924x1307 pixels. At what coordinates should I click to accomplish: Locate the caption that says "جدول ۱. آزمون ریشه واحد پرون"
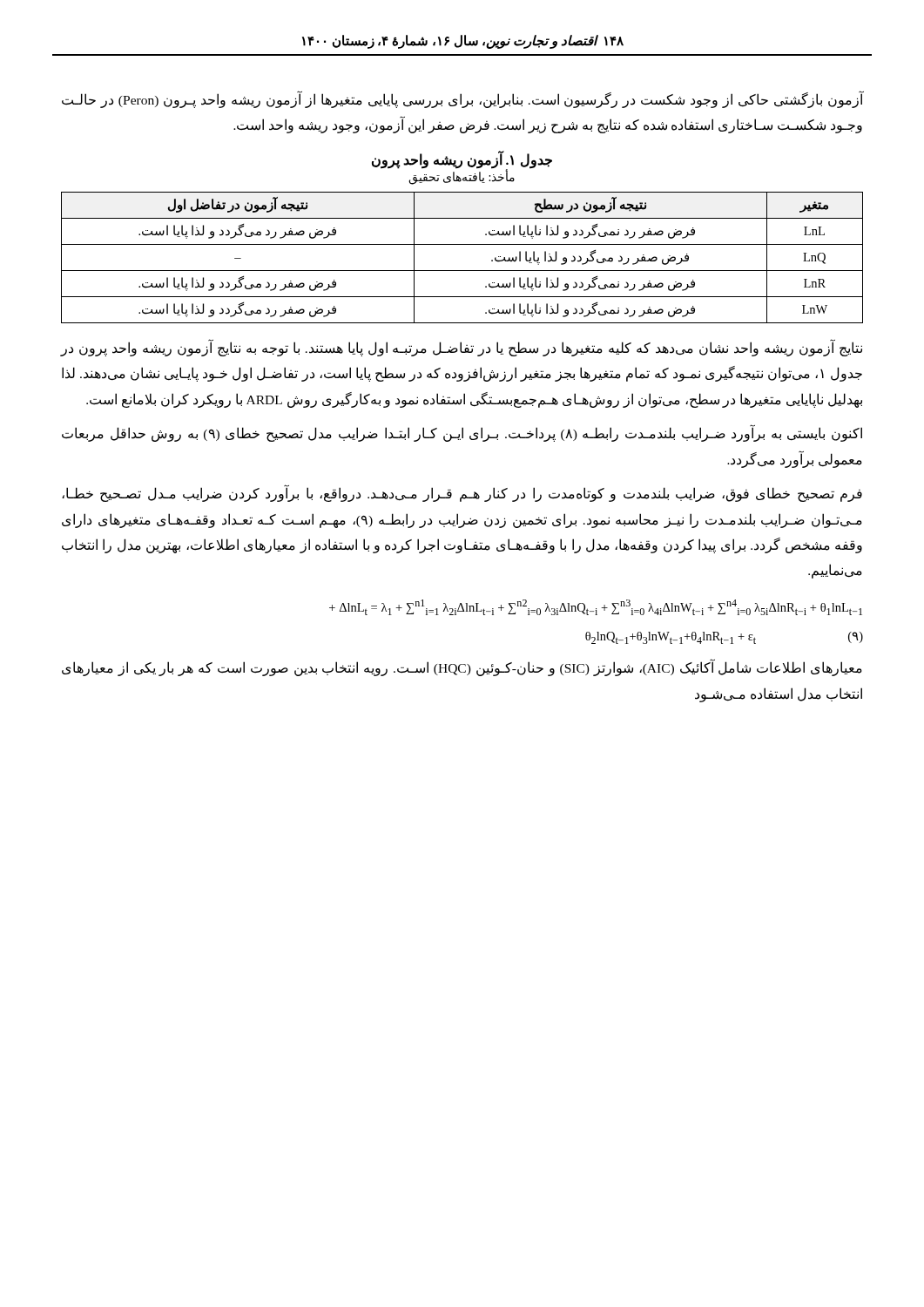(x=462, y=160)
